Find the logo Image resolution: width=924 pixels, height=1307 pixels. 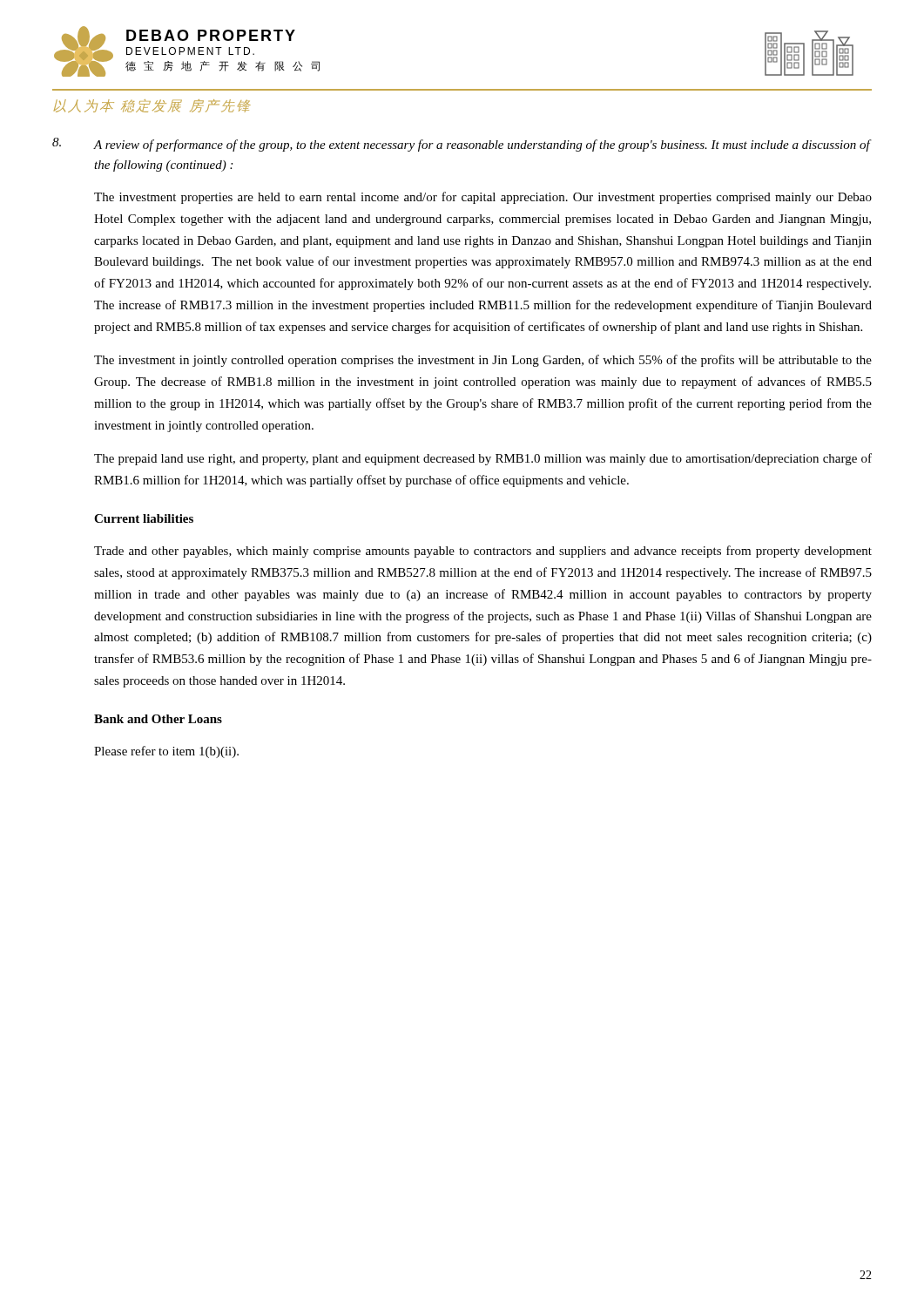pos(462,51)
